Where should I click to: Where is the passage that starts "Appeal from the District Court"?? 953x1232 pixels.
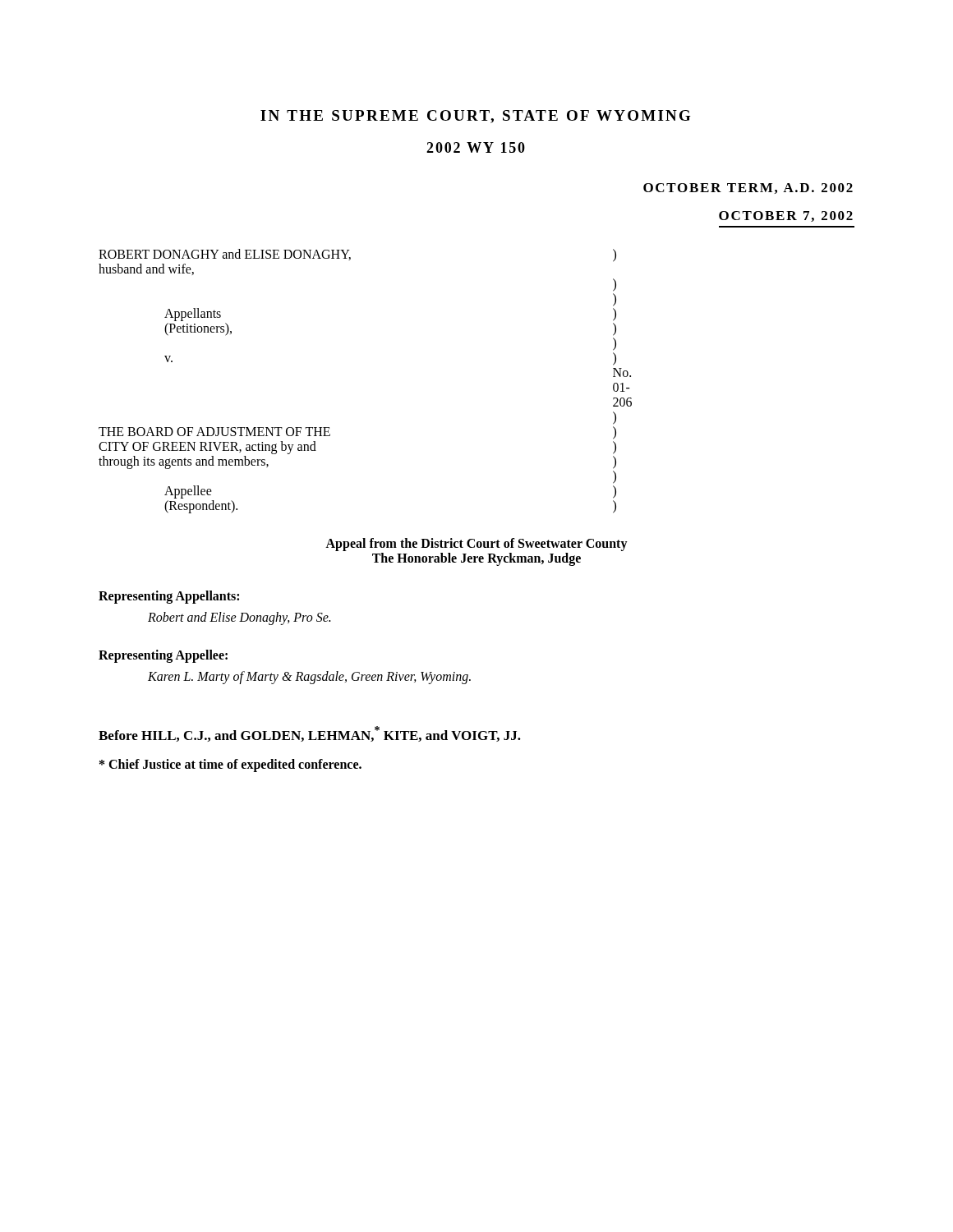click(x=476, y=551)
